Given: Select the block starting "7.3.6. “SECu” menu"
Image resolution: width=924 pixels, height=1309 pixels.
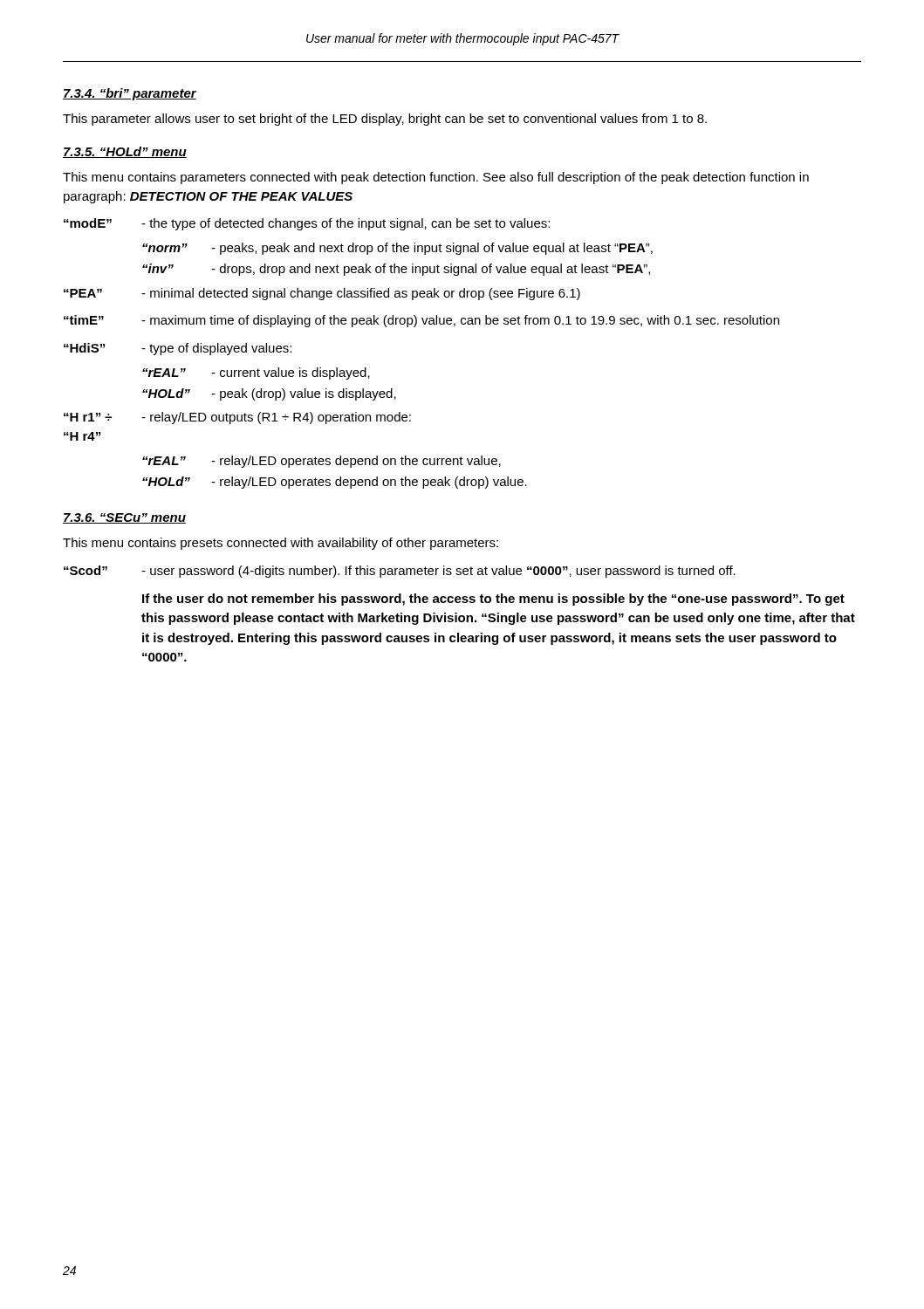Looking at the screenshot, I should tap(124, 517).
